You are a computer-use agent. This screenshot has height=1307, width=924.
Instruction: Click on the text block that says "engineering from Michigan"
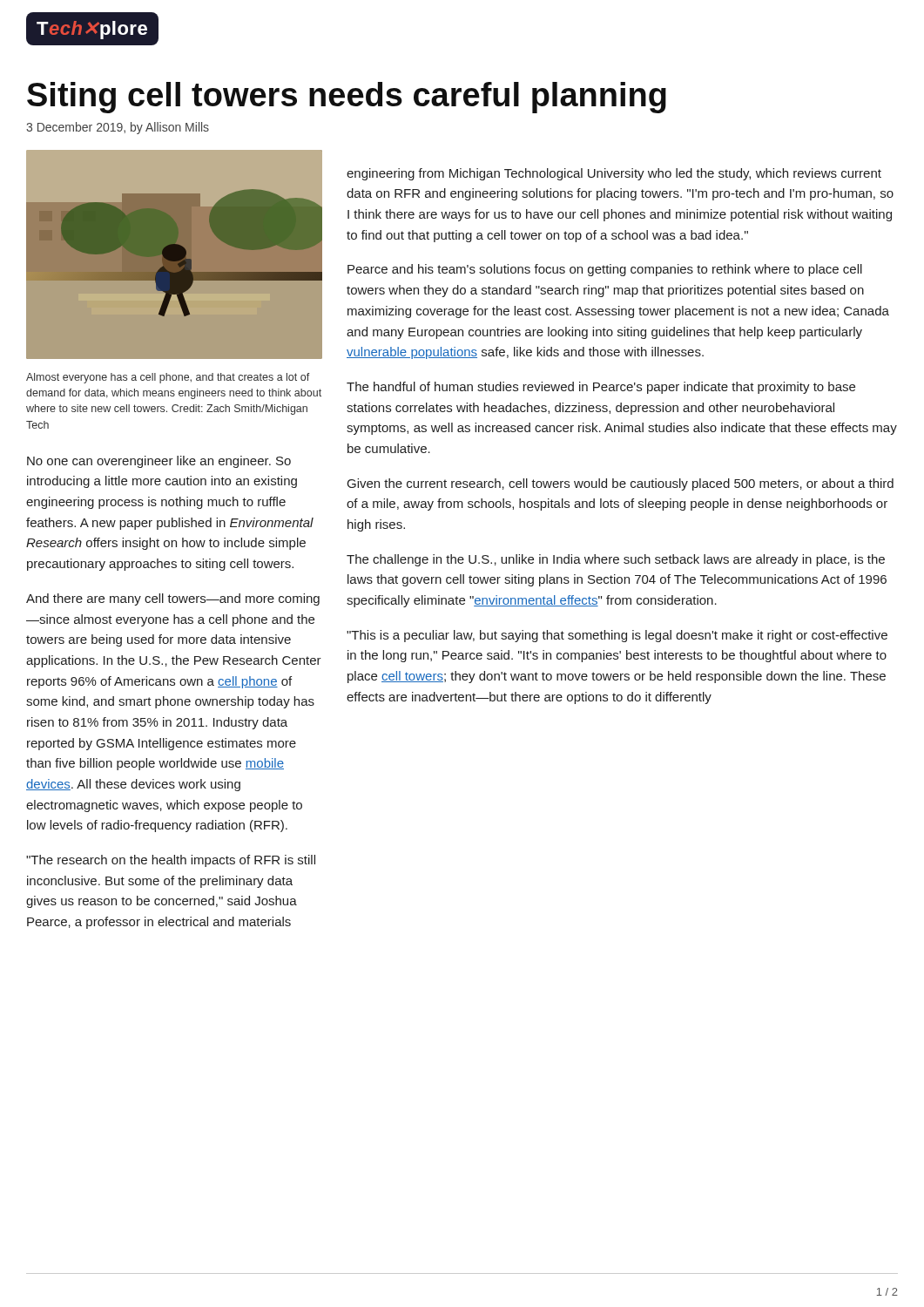tap(622, 204)
